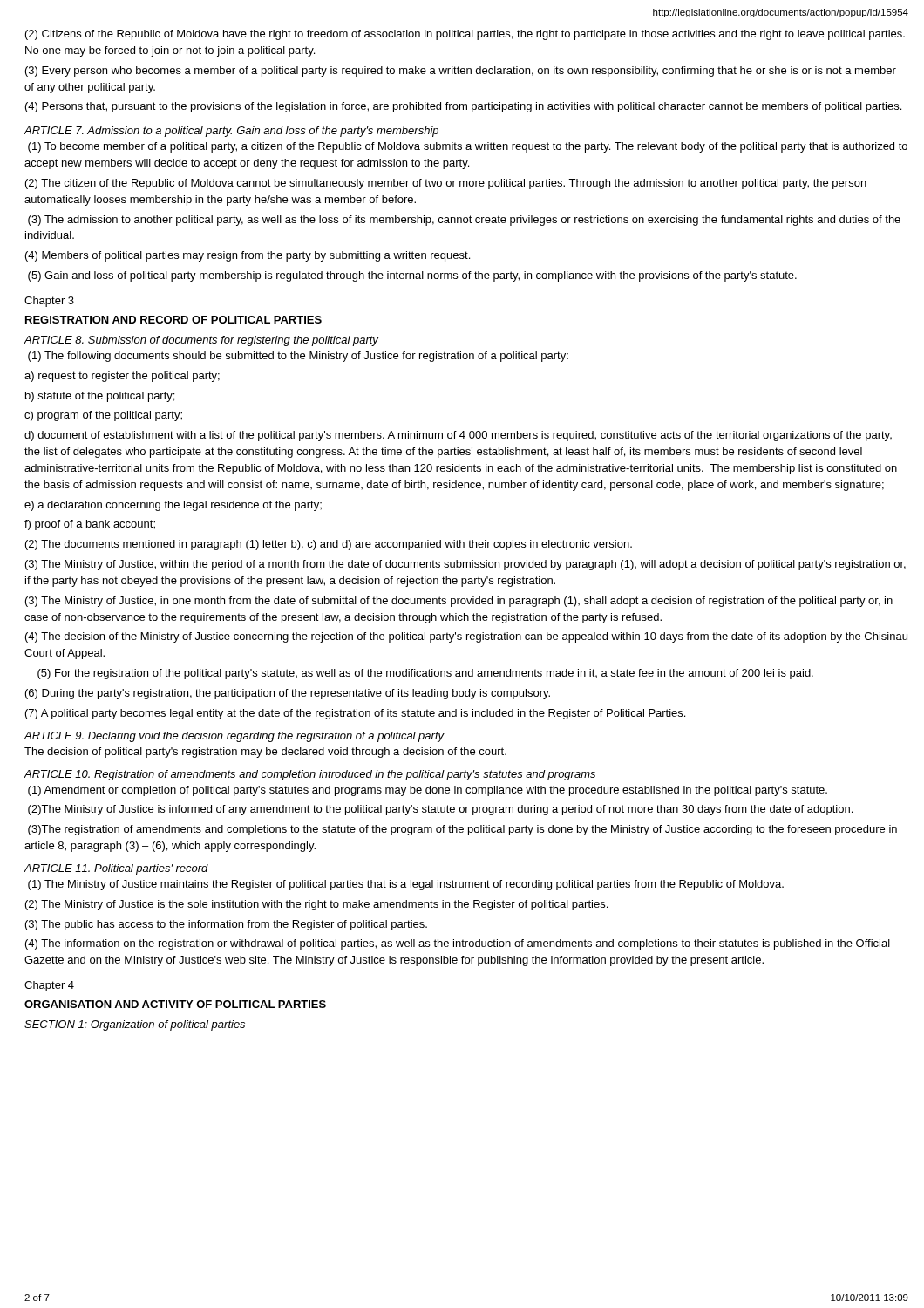Viewport: 924px width, 1308px height.
Task: Click on the text block that reads "(3) The Ministry of Justice, in one"
Action: (466, 609)
